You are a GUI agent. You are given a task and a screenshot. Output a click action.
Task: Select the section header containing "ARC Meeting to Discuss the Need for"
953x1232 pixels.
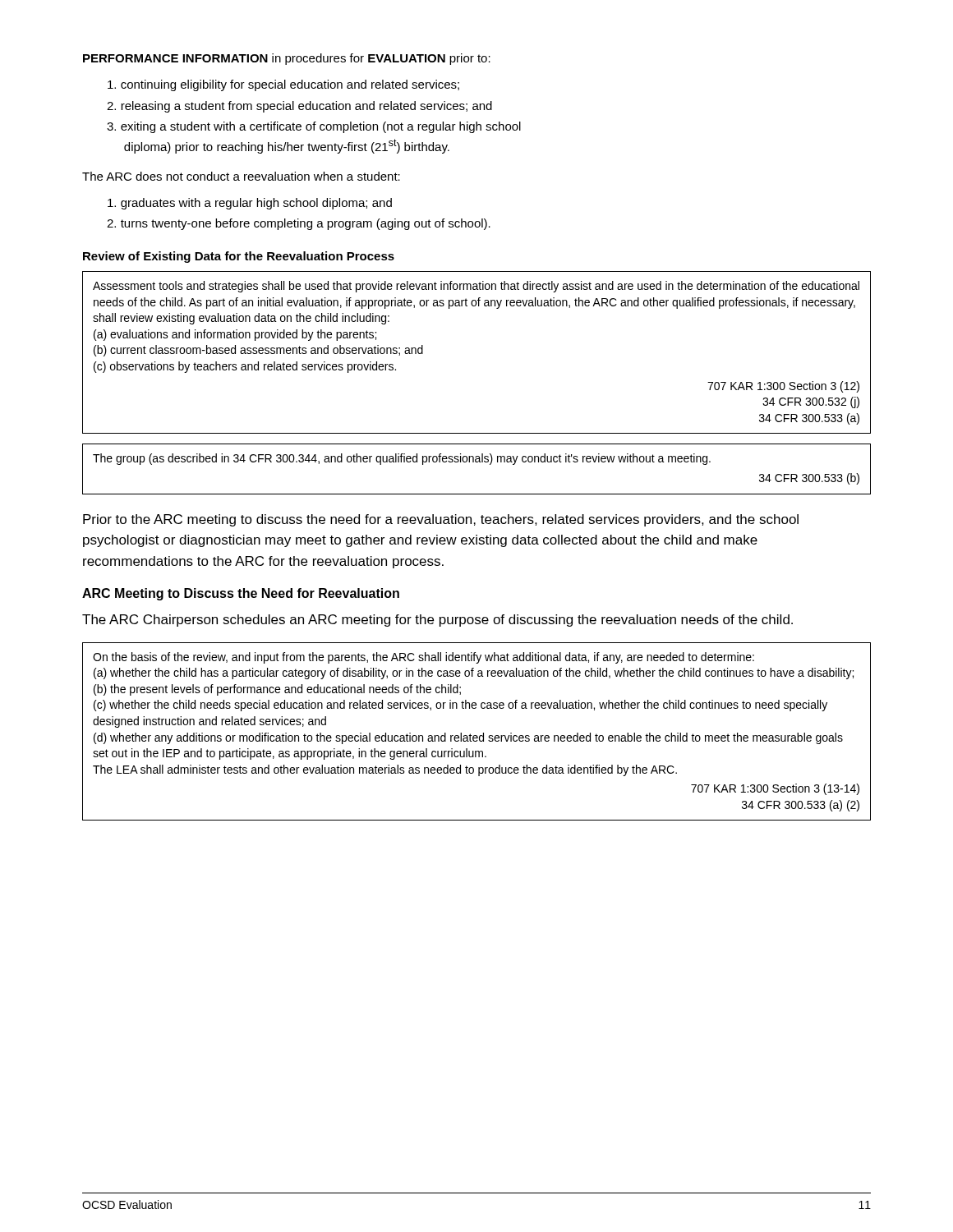pyautogui.click(x=241, y=593)
